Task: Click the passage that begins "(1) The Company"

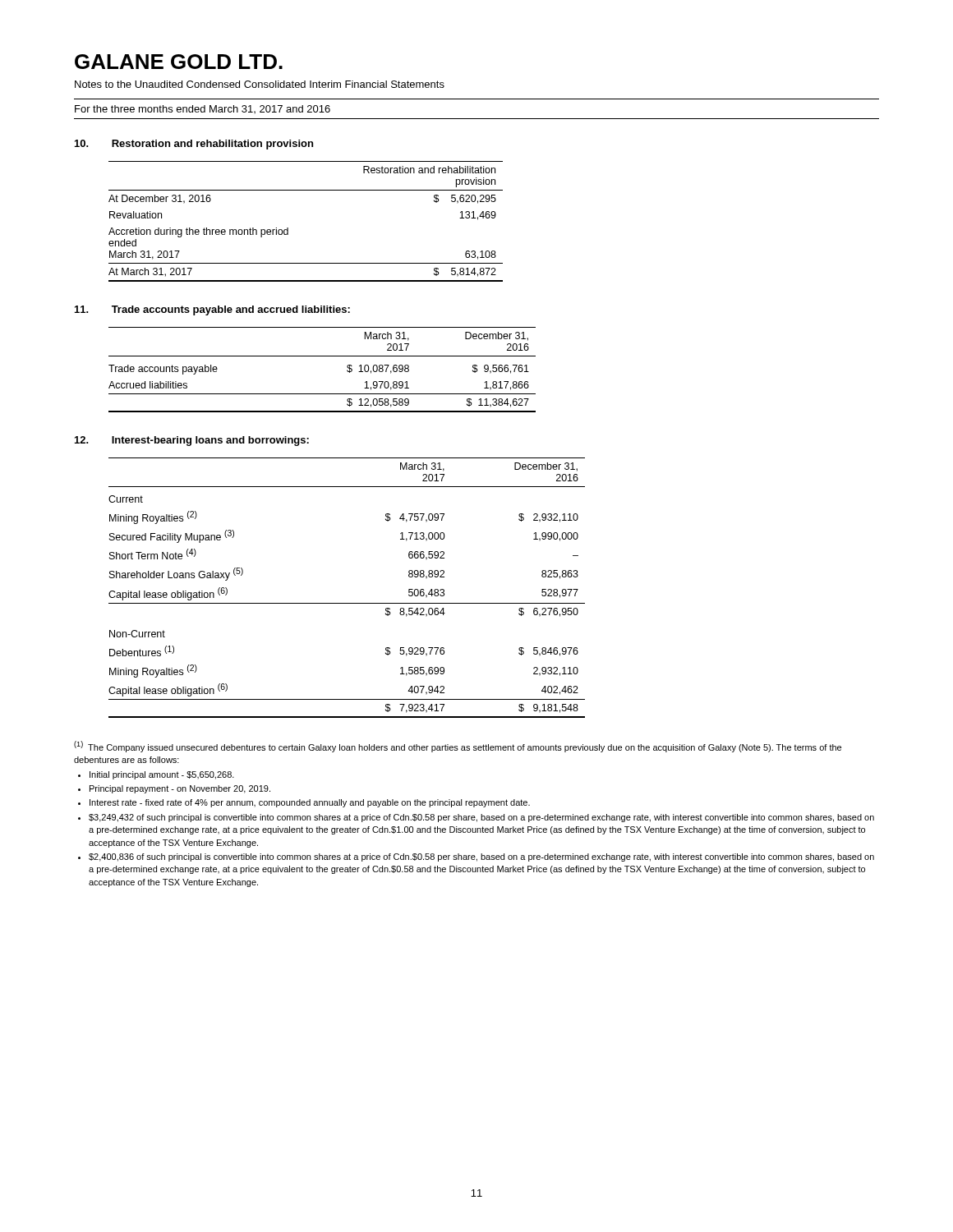Action: pos(476,753)
